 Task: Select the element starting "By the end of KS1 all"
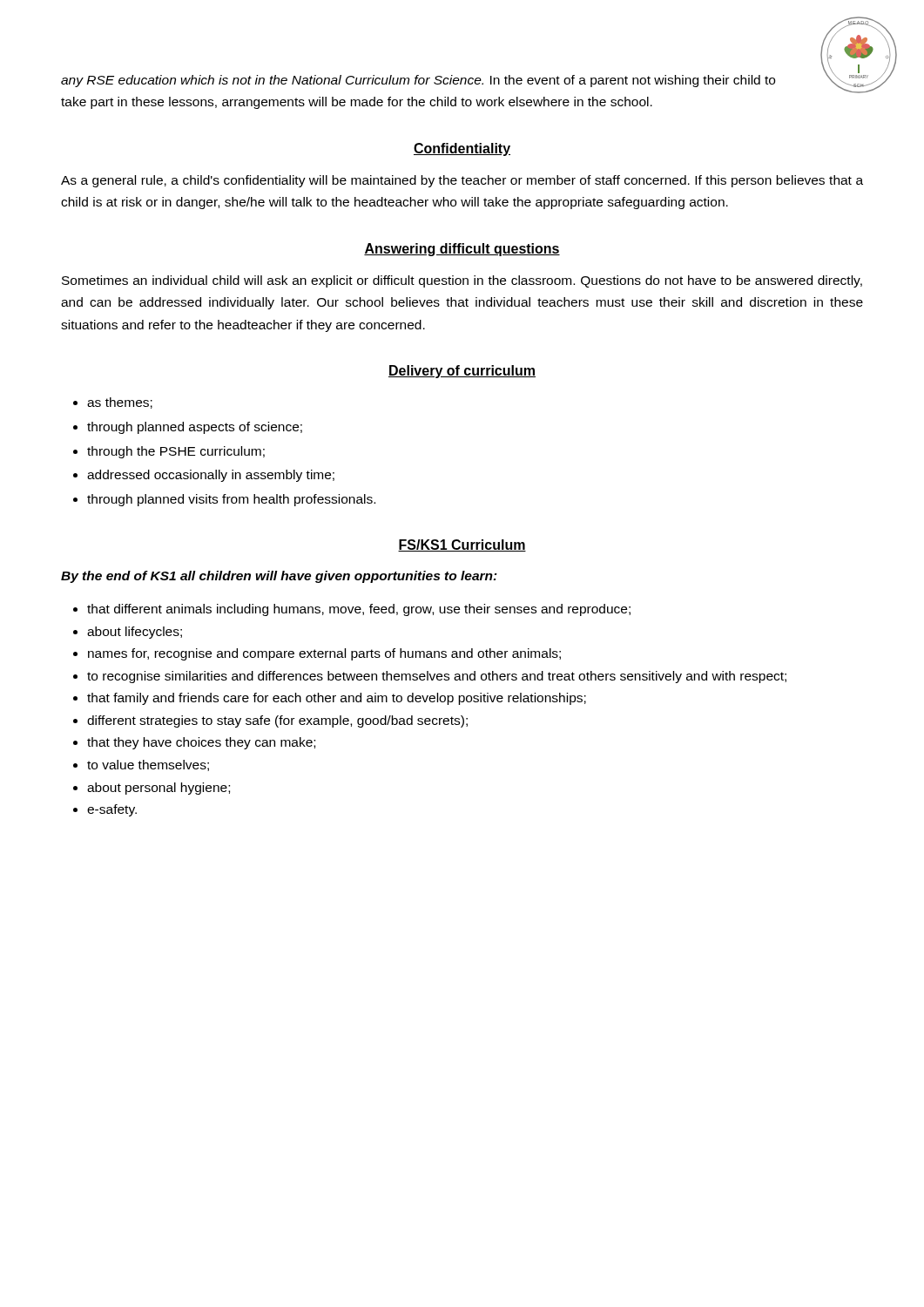click(x=279, y=576)
